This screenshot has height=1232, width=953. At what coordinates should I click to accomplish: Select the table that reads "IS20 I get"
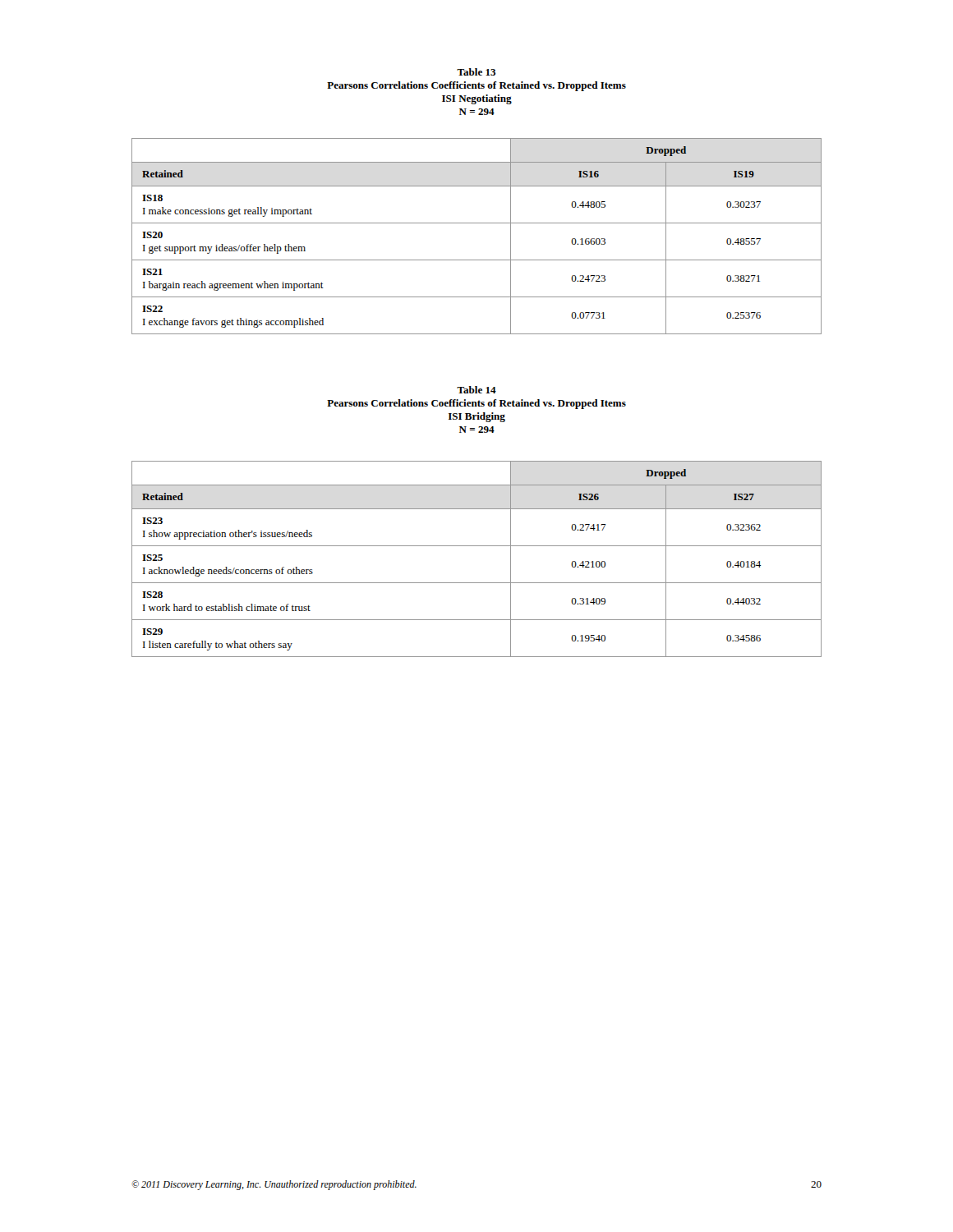coord(476,236)
